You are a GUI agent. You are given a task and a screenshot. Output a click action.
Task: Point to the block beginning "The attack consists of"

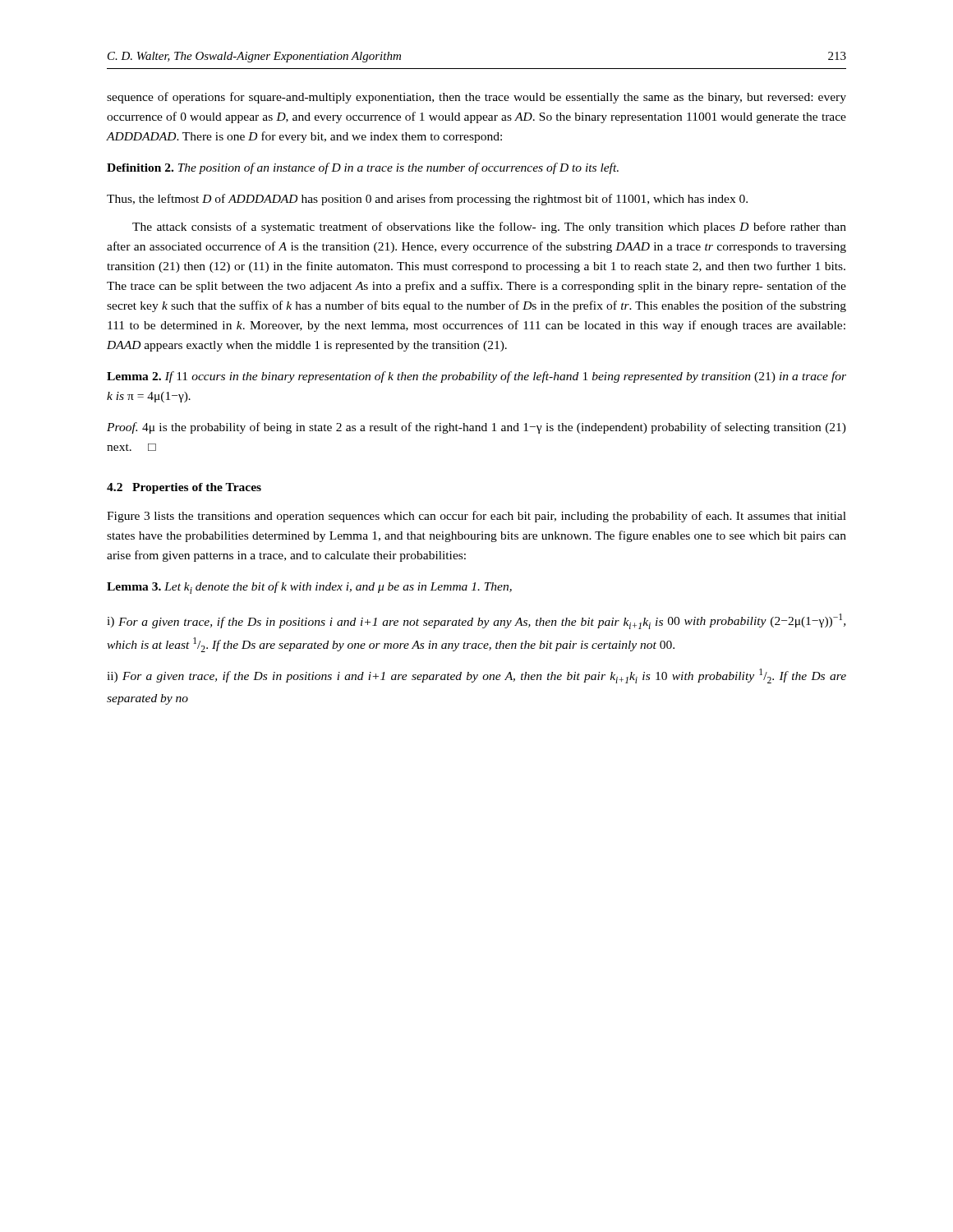click(x=476, y=286)
